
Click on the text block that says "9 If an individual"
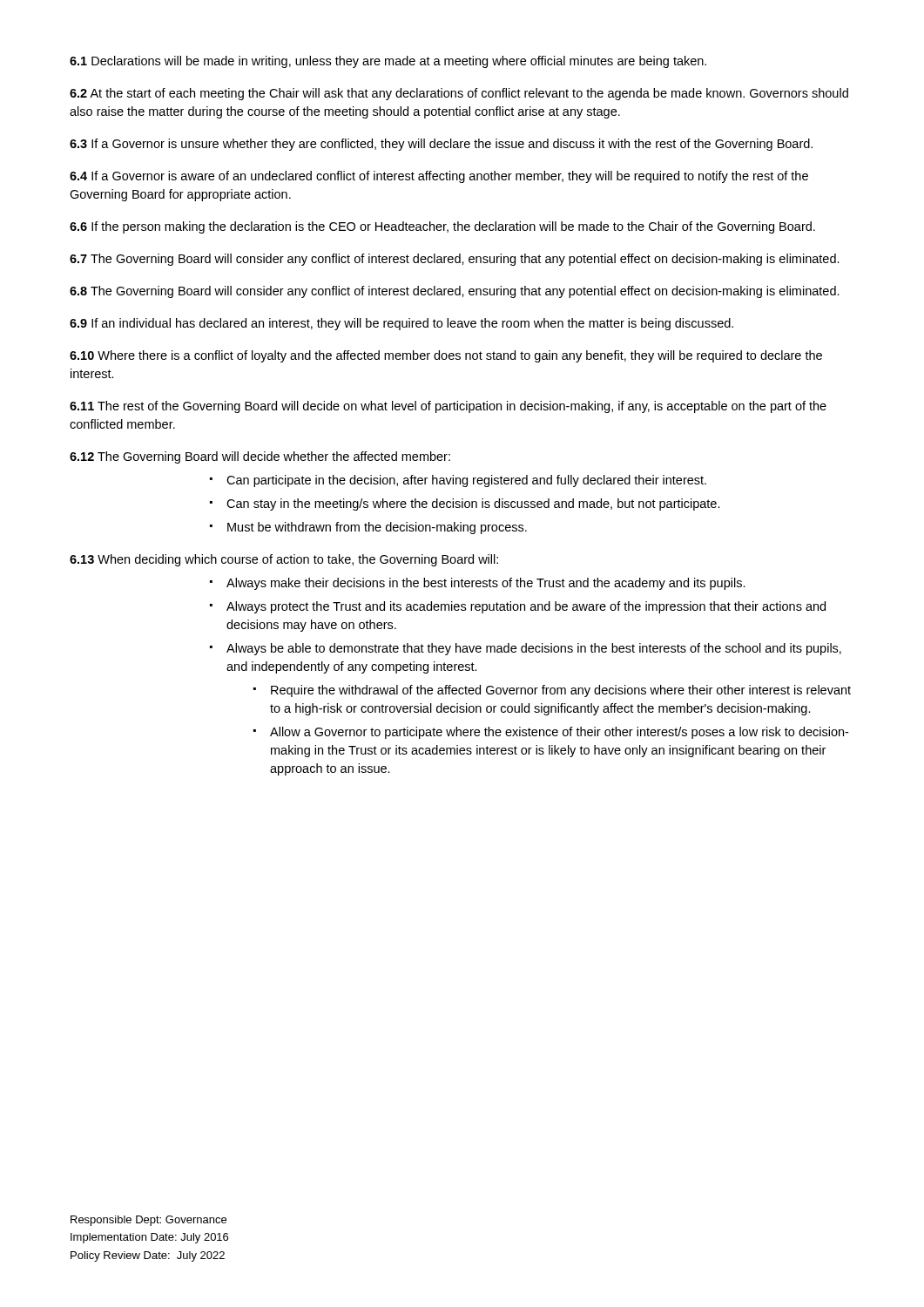tap(402, 323)
